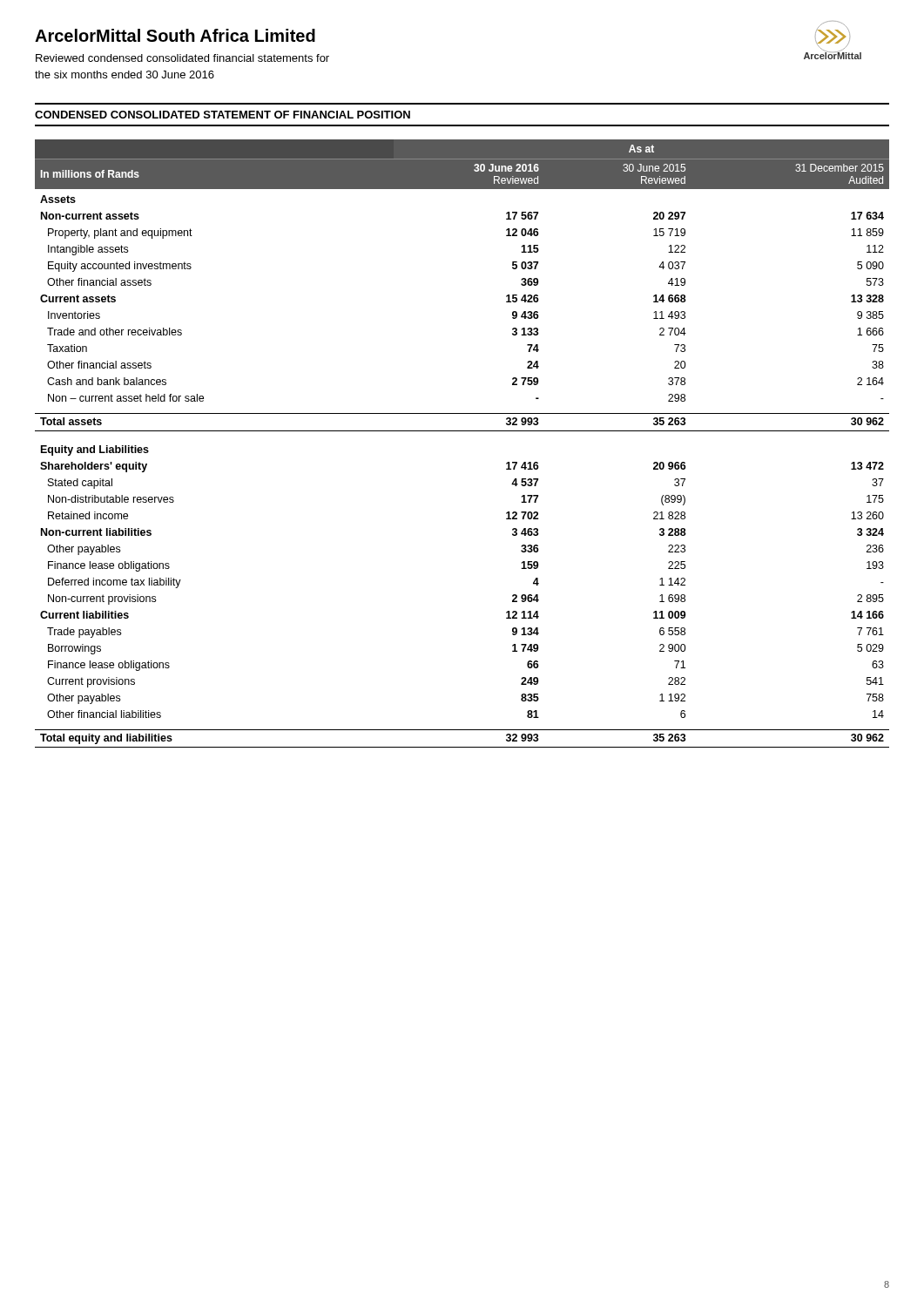The height and width of the screenshot is (1307, 924).
Task: Select the logo
Action: (x=833, y=44)
